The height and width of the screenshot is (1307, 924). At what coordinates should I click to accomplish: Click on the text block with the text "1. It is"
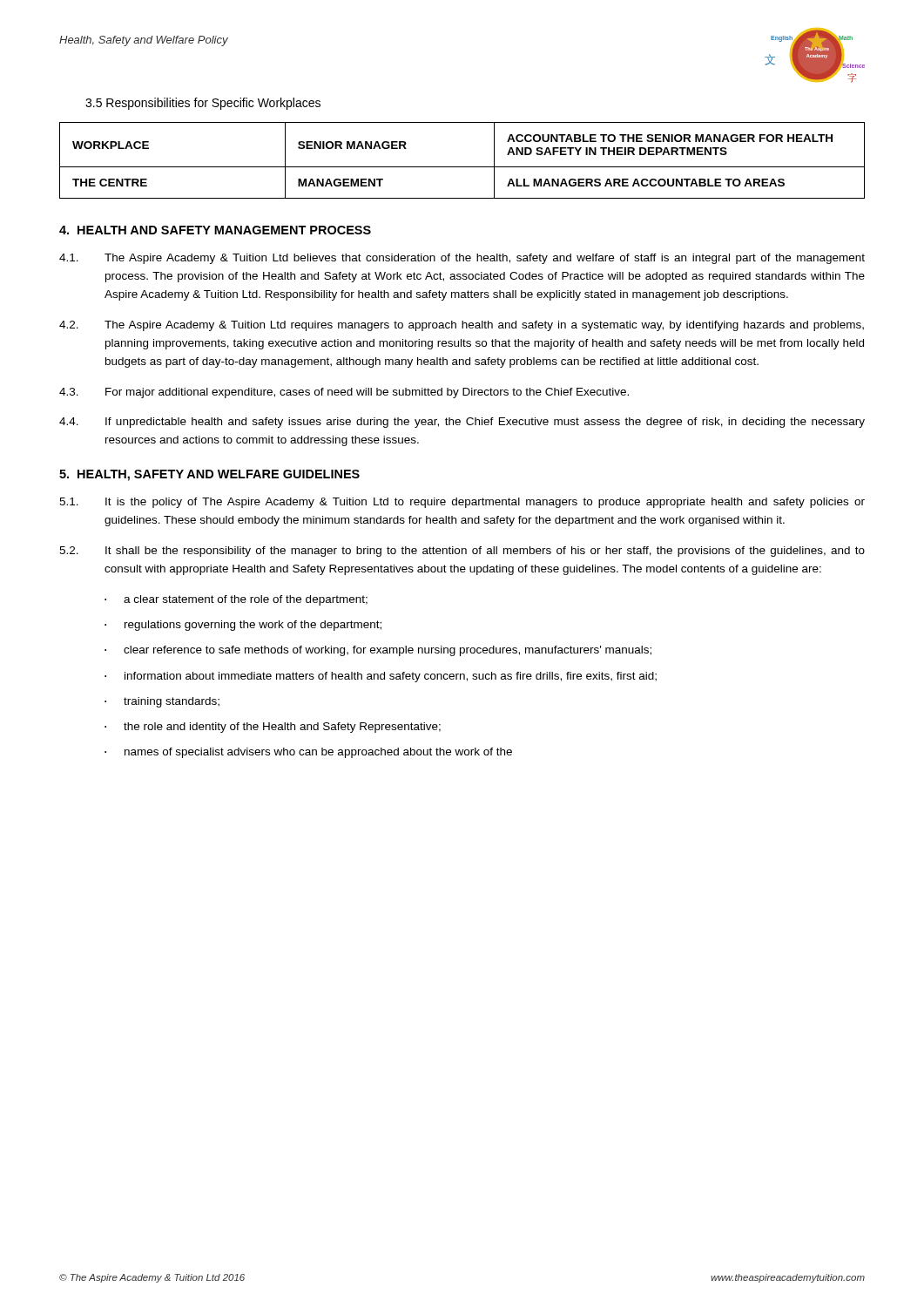coord(462,512)
